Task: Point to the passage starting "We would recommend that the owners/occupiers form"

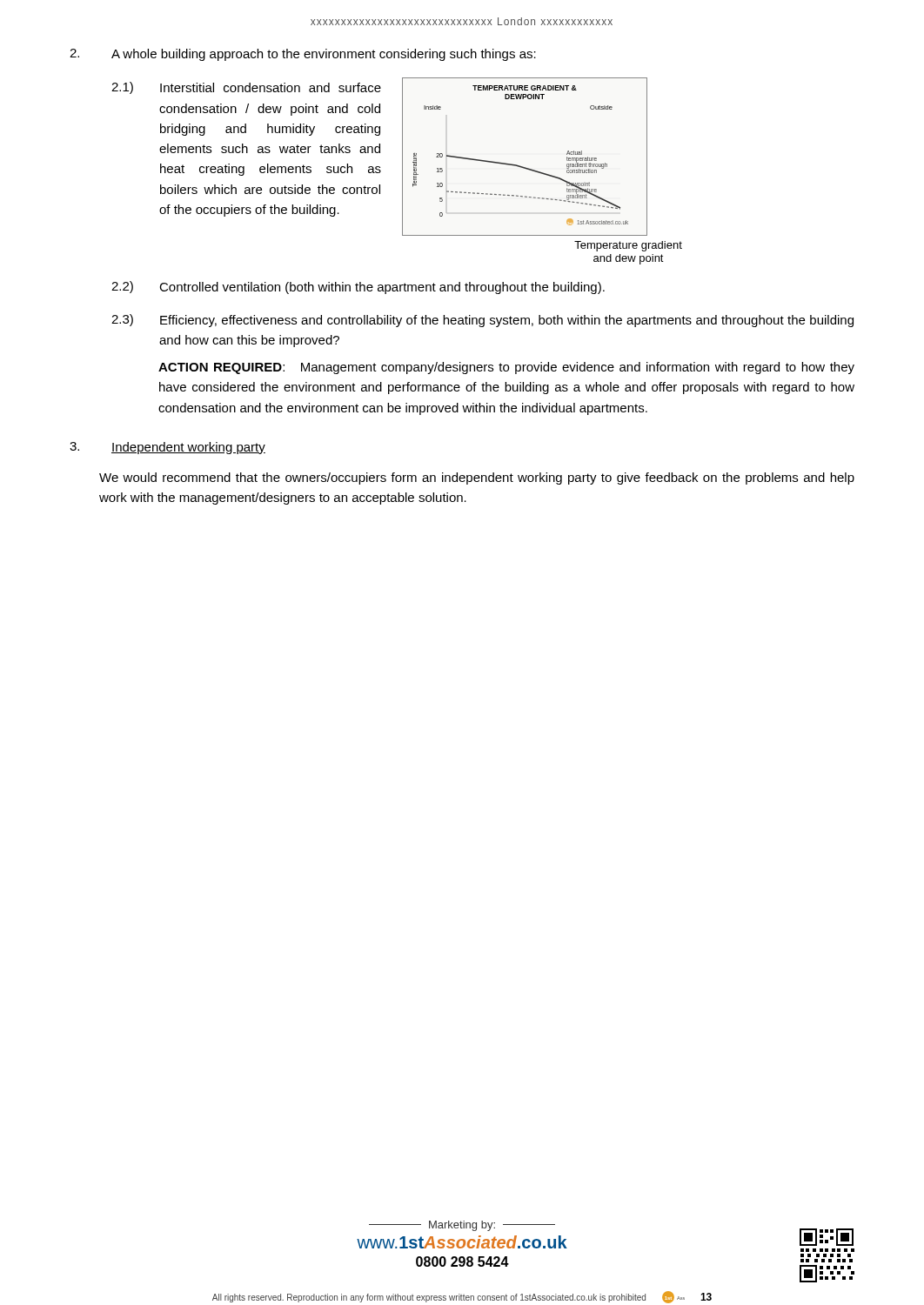Action: coord(477,487)
